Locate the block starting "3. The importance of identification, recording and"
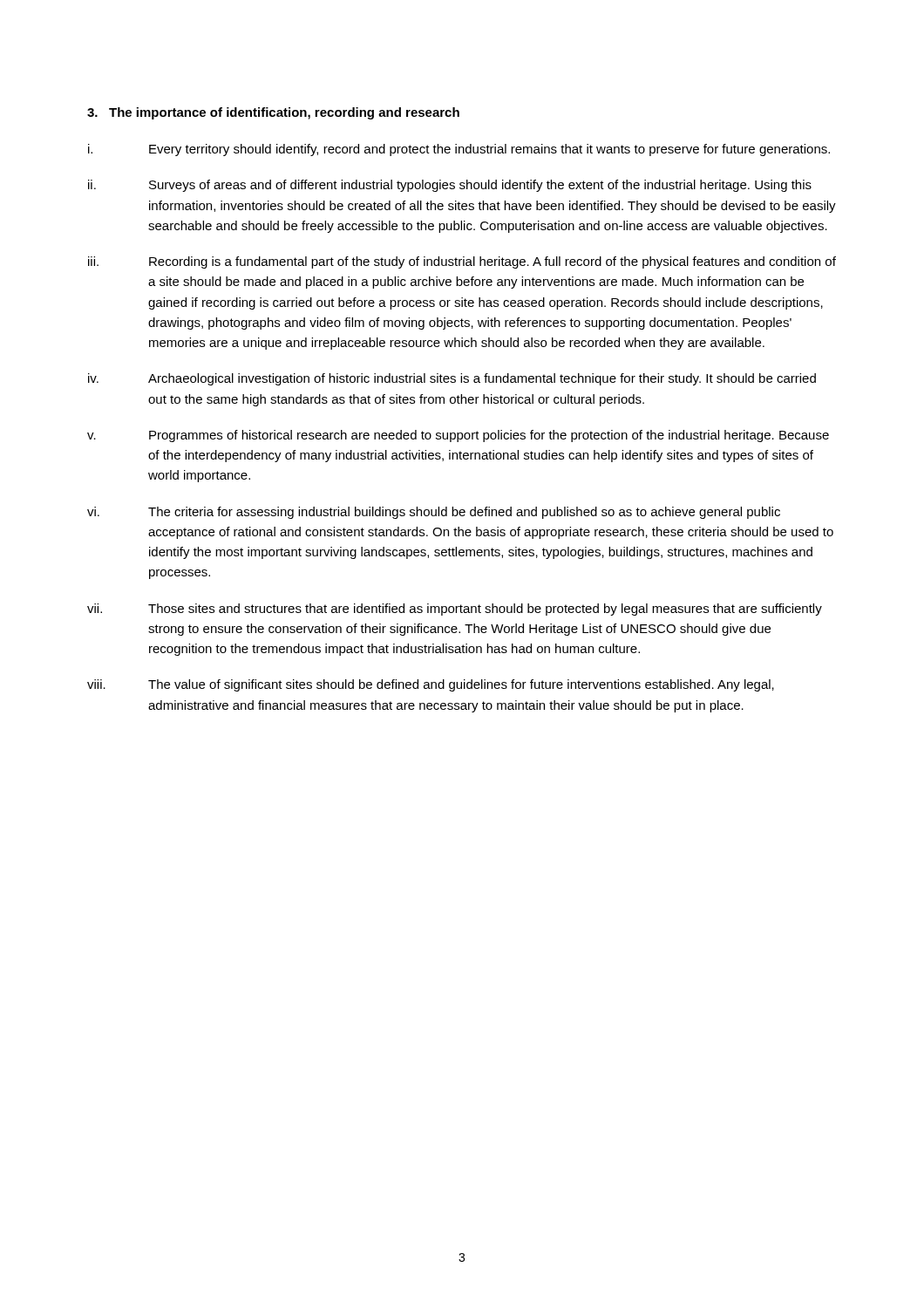The width and height of the screenshot is (924, 1308). coord(274,112)
